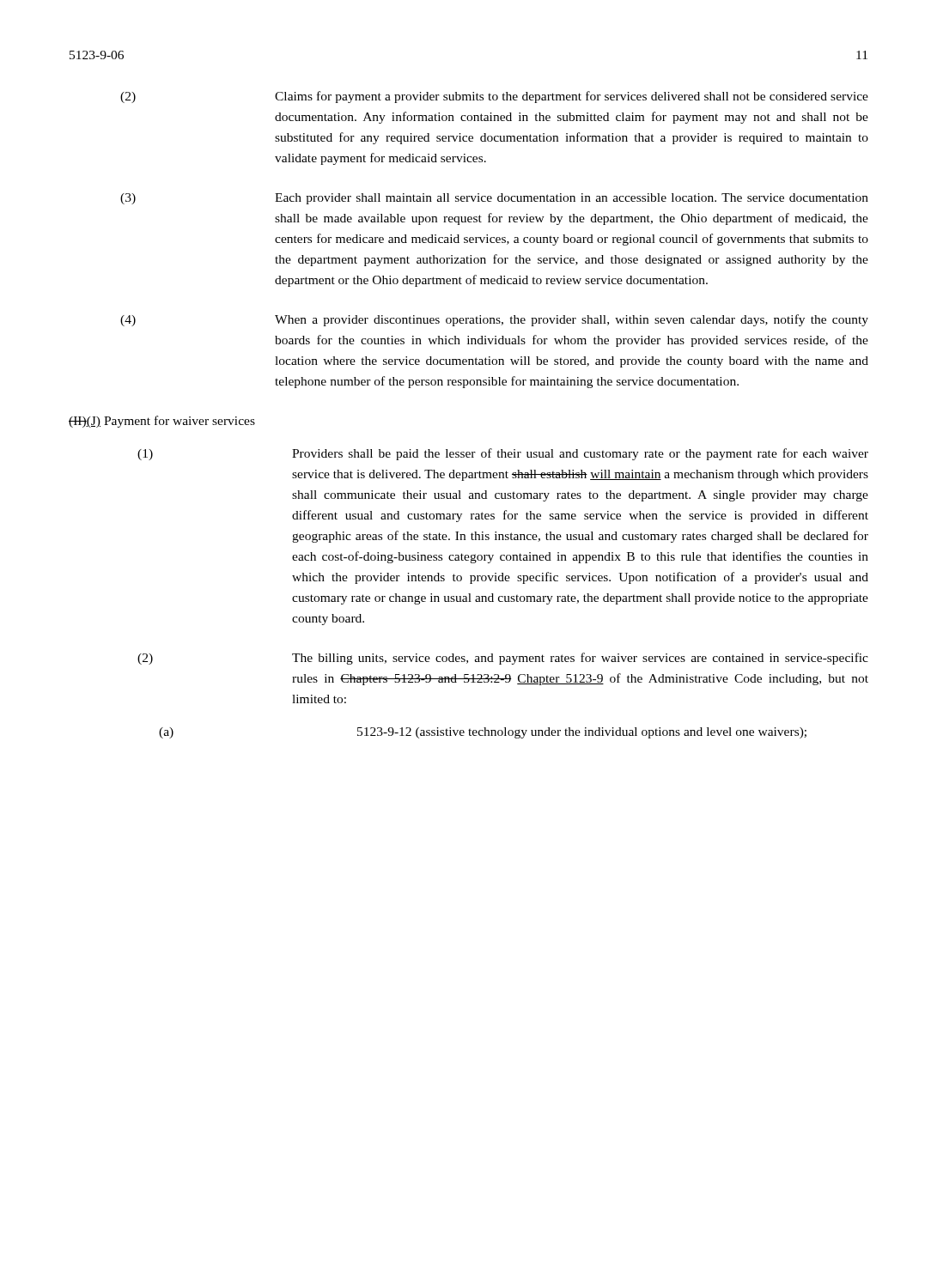
Task: Find the list item containing "(1) Providers shall be paid"
Action: 468,536
